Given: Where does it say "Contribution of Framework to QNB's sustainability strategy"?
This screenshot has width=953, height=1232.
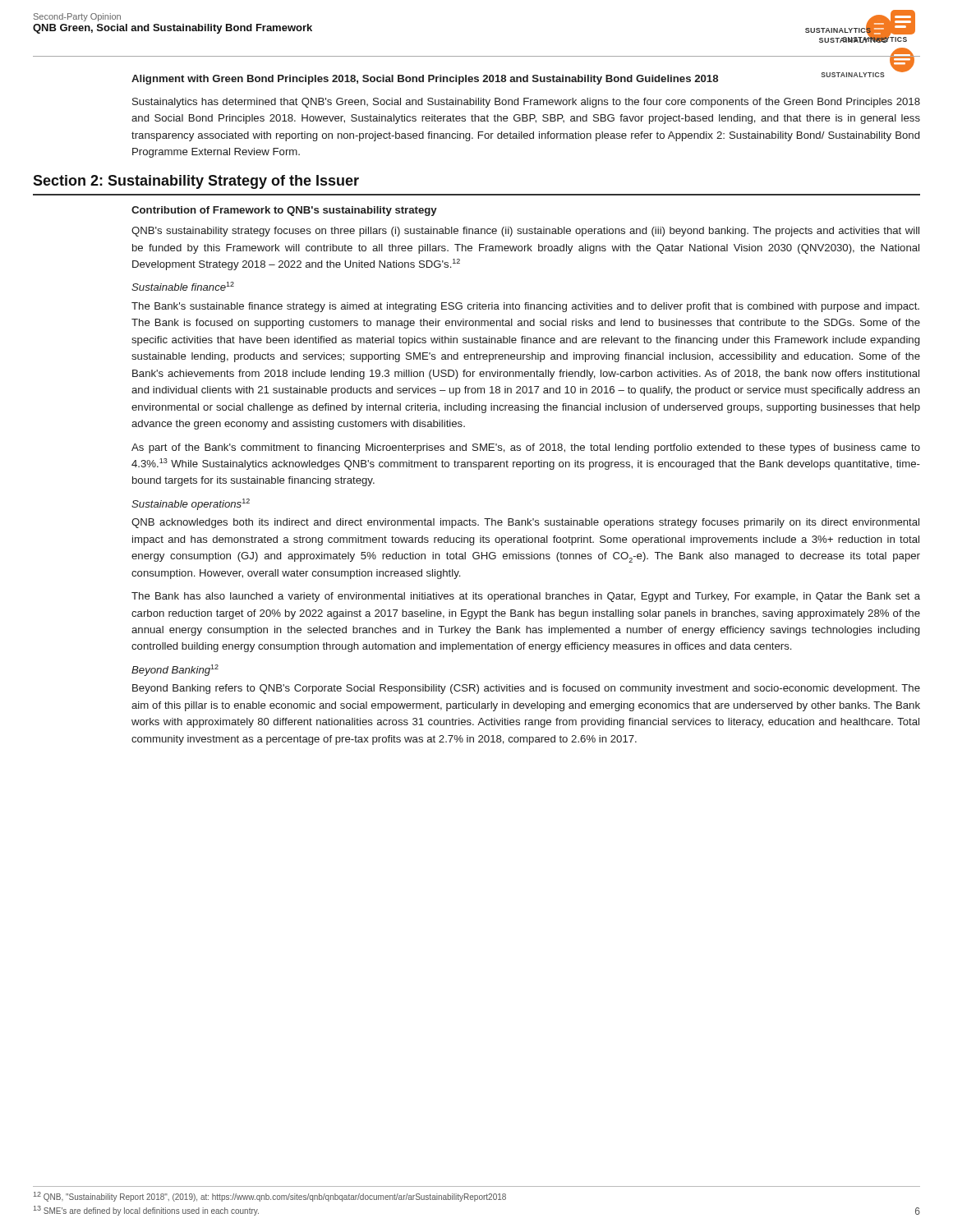Looking at the screenshot, I should tap(284, 211).
